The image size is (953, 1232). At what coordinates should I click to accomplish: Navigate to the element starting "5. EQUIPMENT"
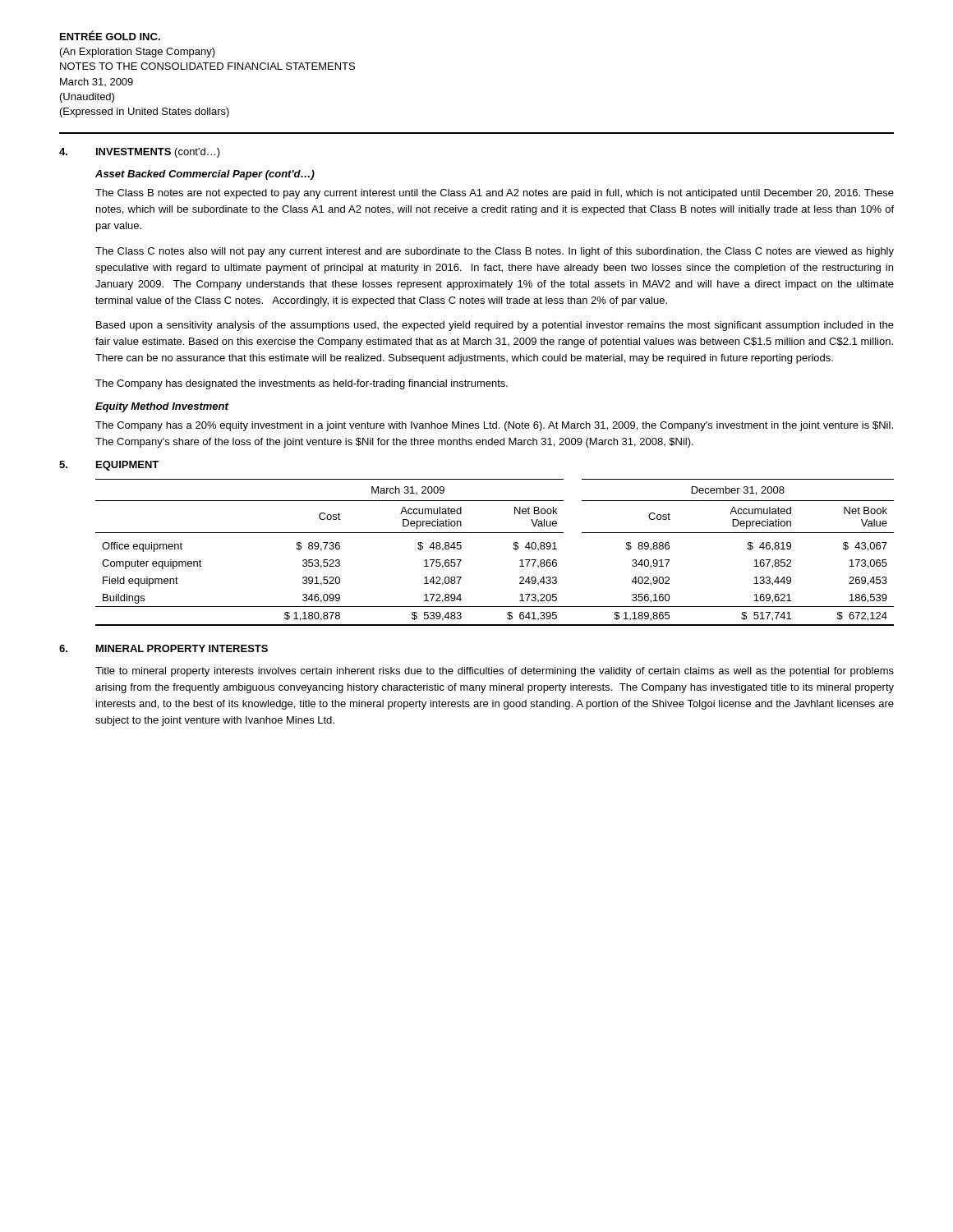[109, 464]
